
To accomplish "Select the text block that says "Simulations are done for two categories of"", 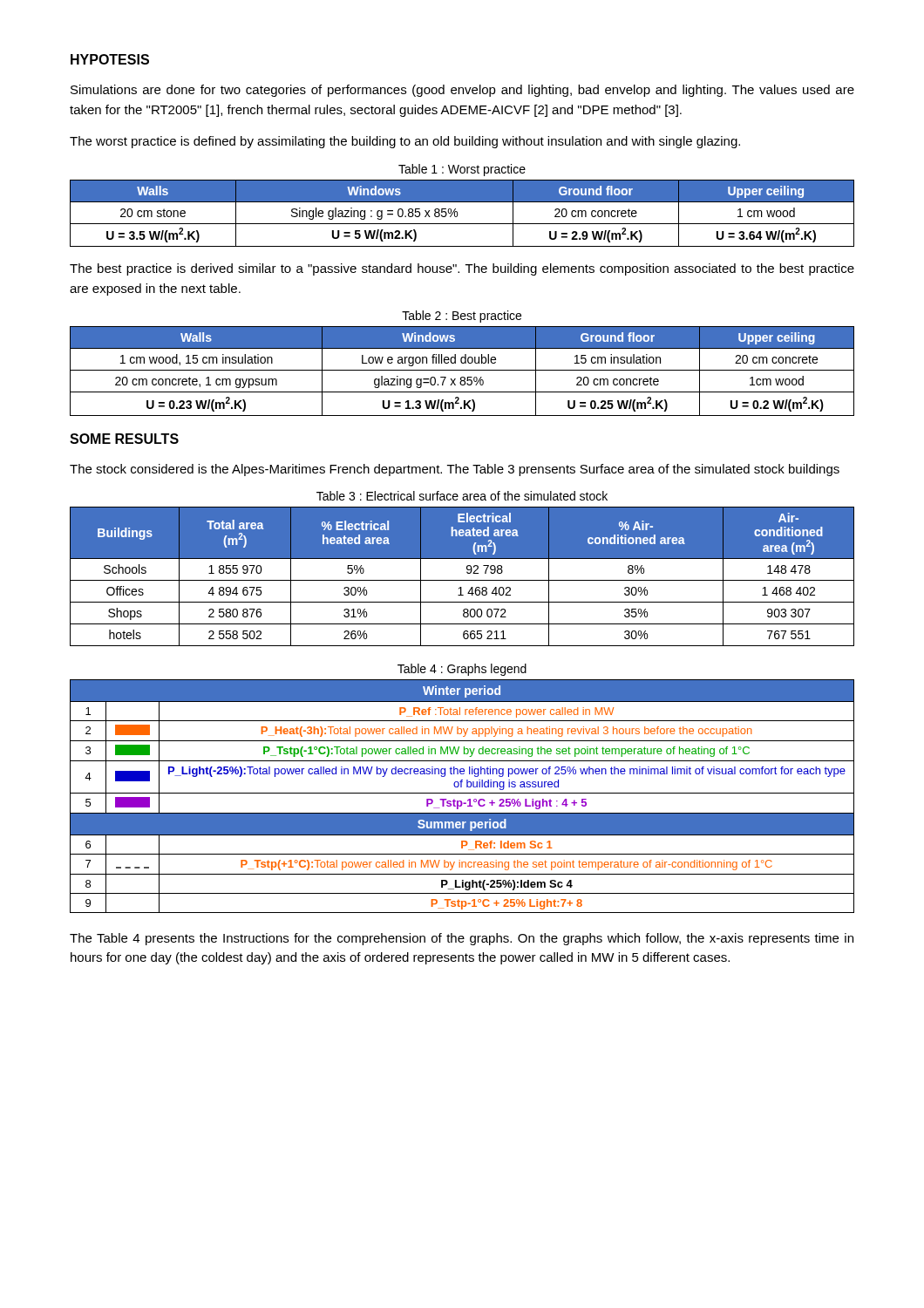I will pos(462,99).
